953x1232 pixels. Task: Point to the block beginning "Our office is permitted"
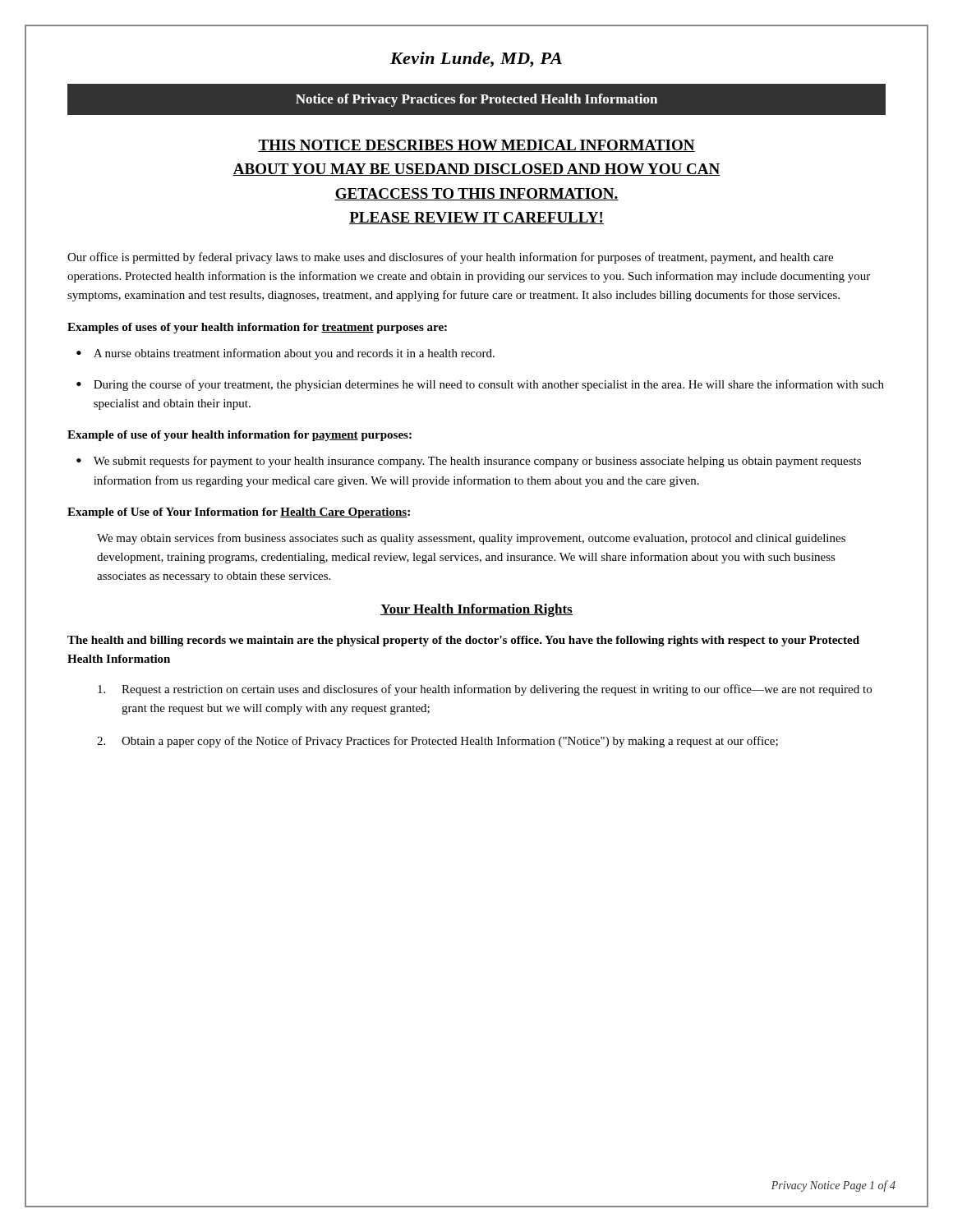click(469, 276)
